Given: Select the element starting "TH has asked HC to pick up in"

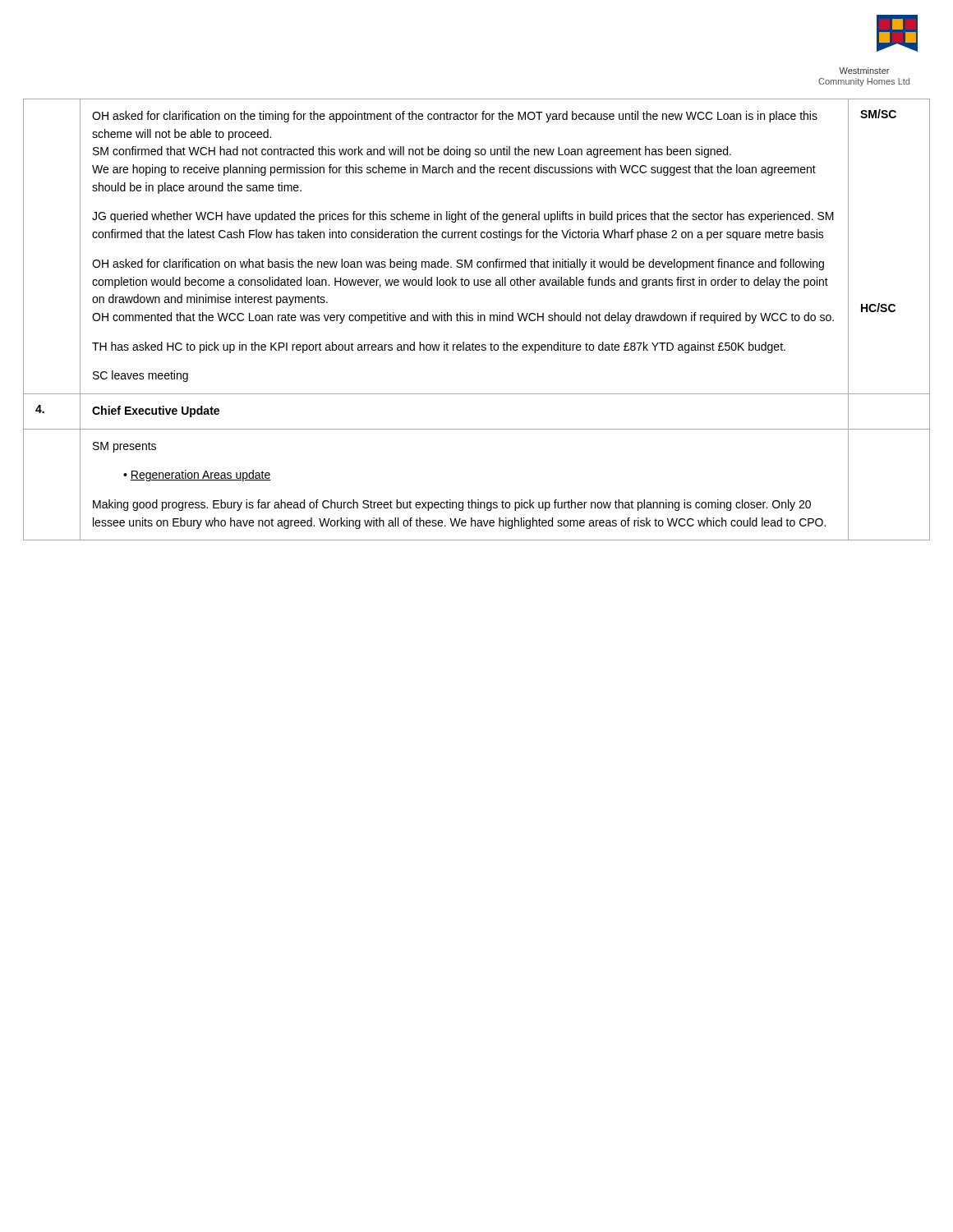Looking at the screenshot, I should [439, 346].
